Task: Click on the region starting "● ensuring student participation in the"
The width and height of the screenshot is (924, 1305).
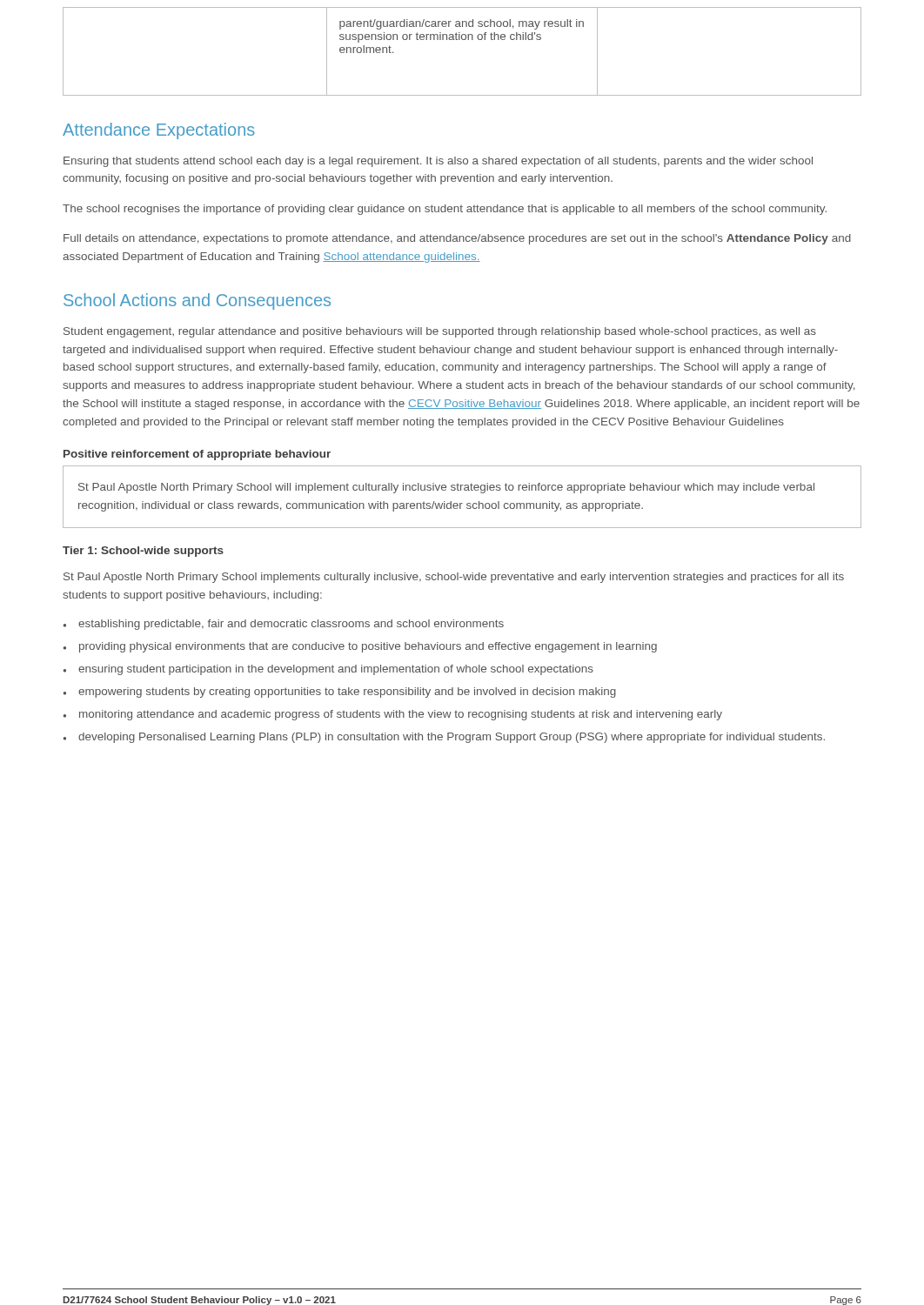Action: [462, 670]
